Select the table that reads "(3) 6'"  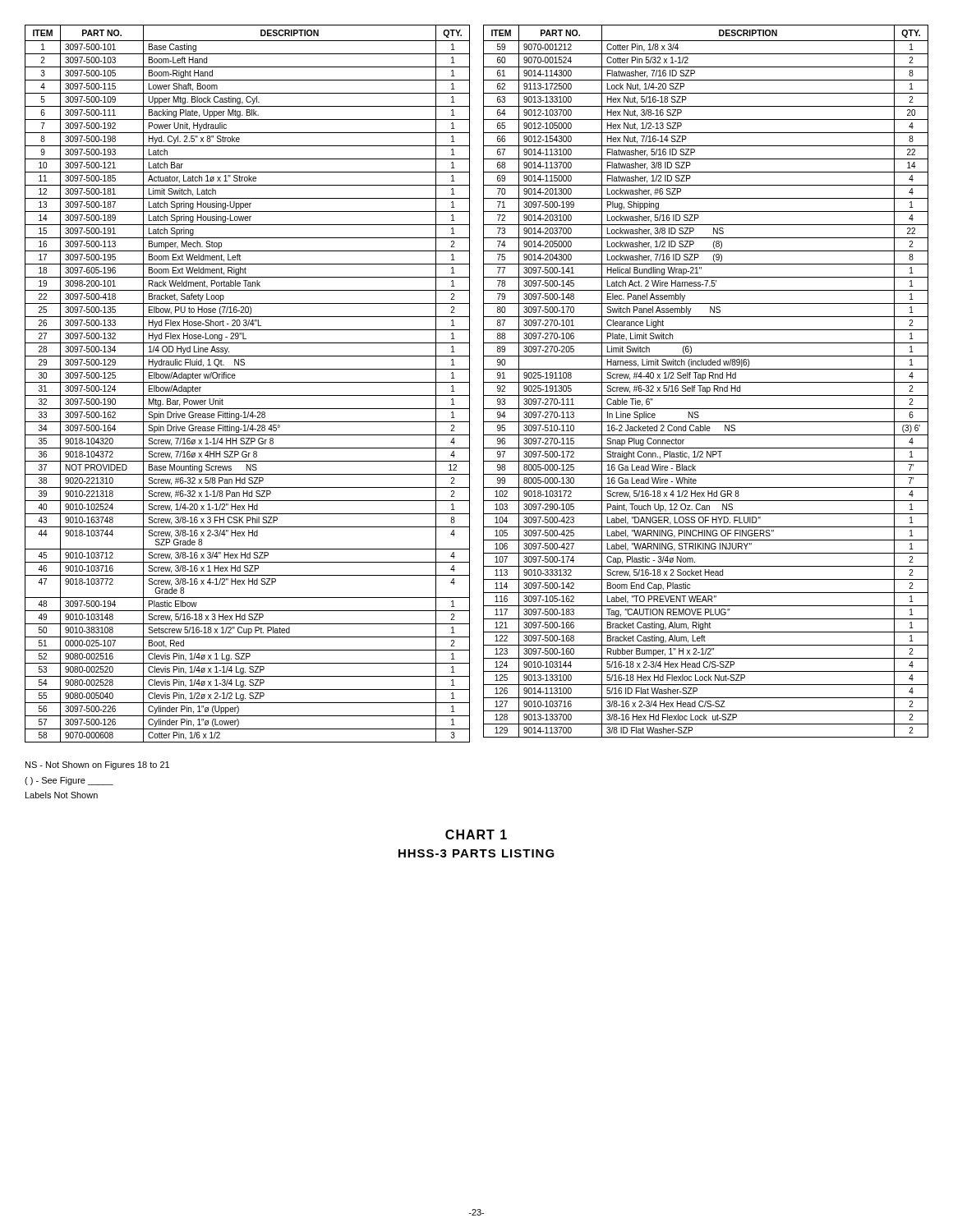(x=706, y=384)
